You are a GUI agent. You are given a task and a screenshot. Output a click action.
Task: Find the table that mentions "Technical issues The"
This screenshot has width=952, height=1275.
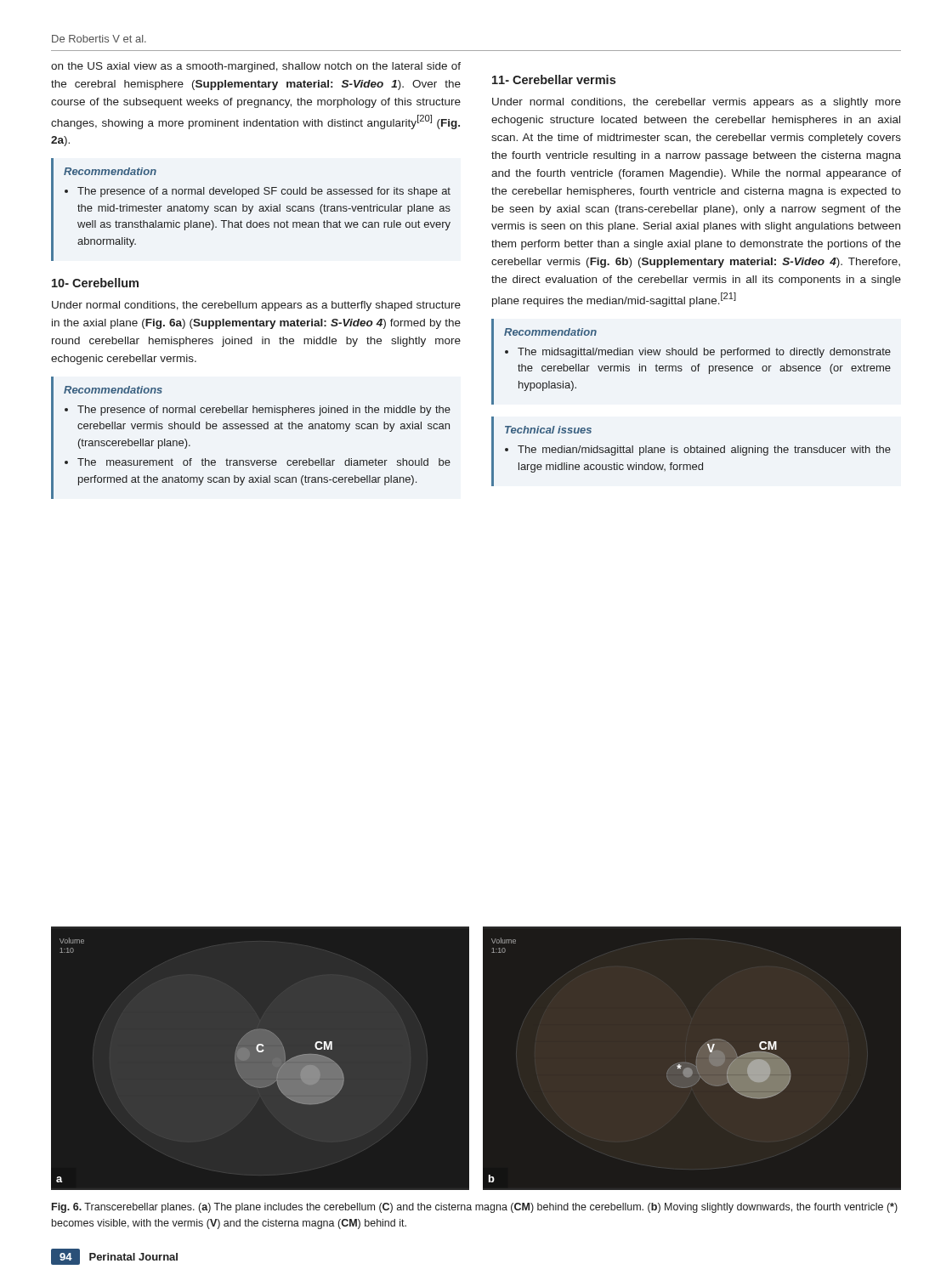click(696, 451)
